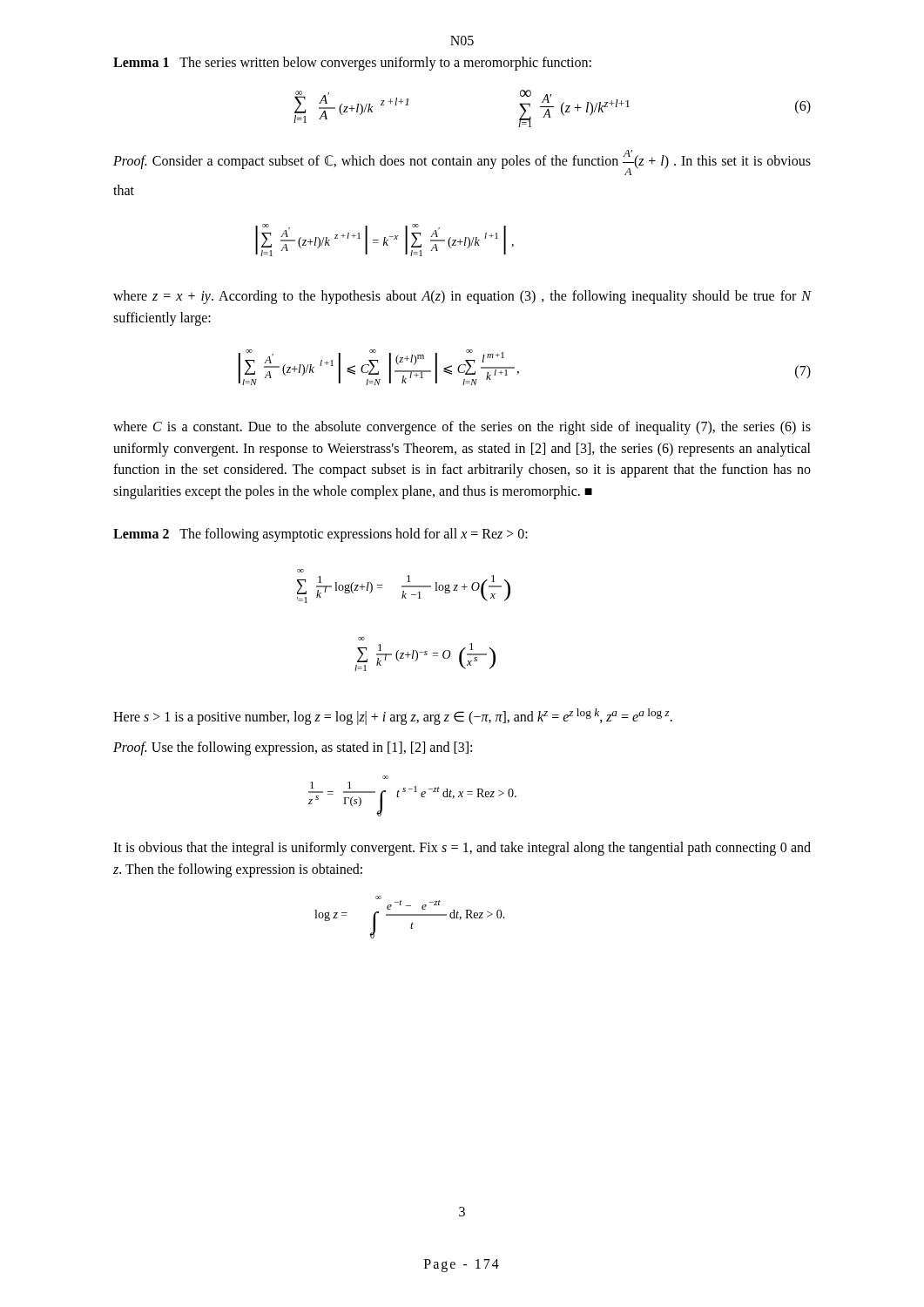This screenshot has width=924, height=1307.
Task: Locate the formula that opens with "| ∞ ∑ l=1 A ′ A (z+l)/k"
Action: pos(462,241)
